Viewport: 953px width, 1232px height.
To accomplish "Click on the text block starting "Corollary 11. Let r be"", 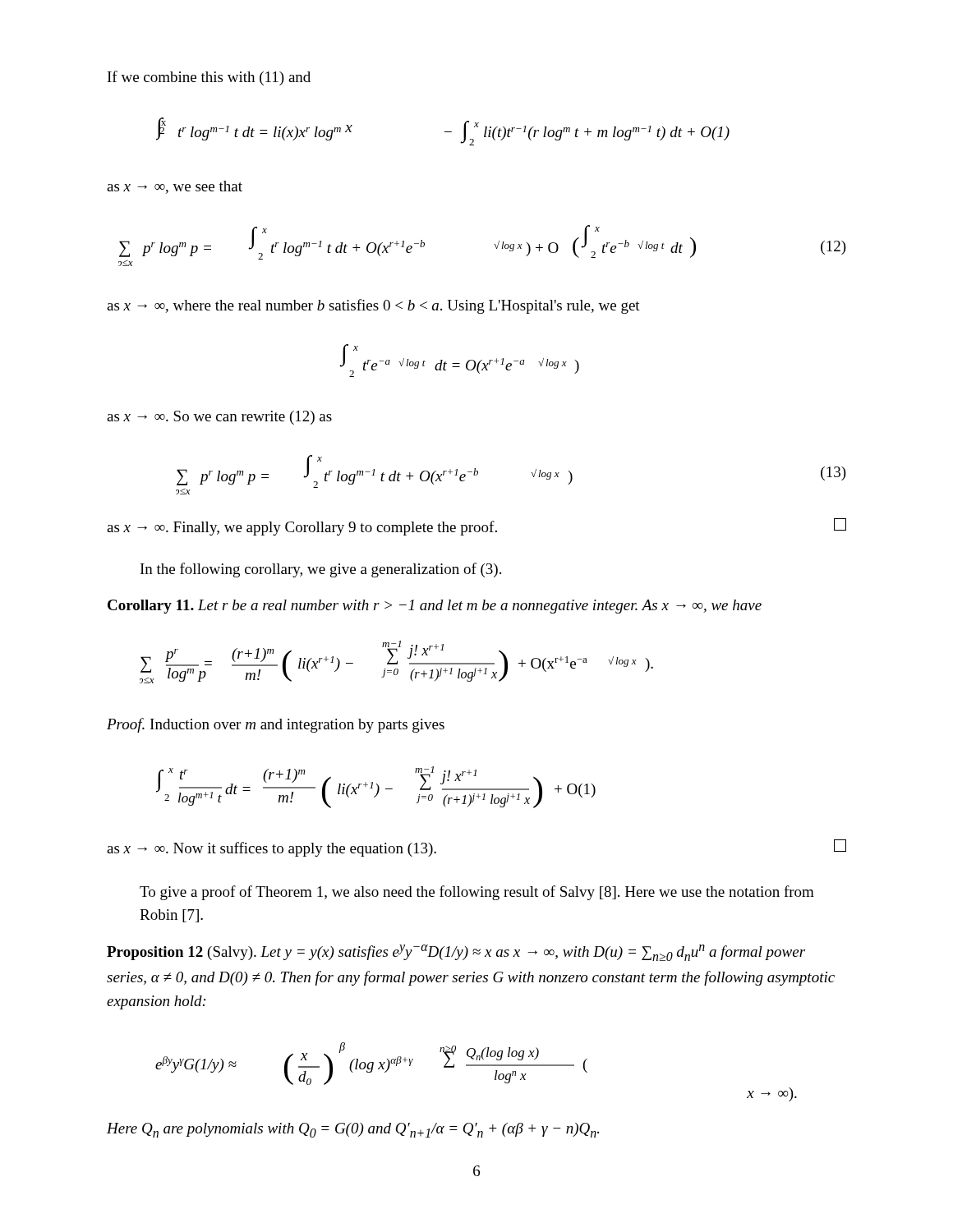I will pyautogui.click(x=434, y=605).
